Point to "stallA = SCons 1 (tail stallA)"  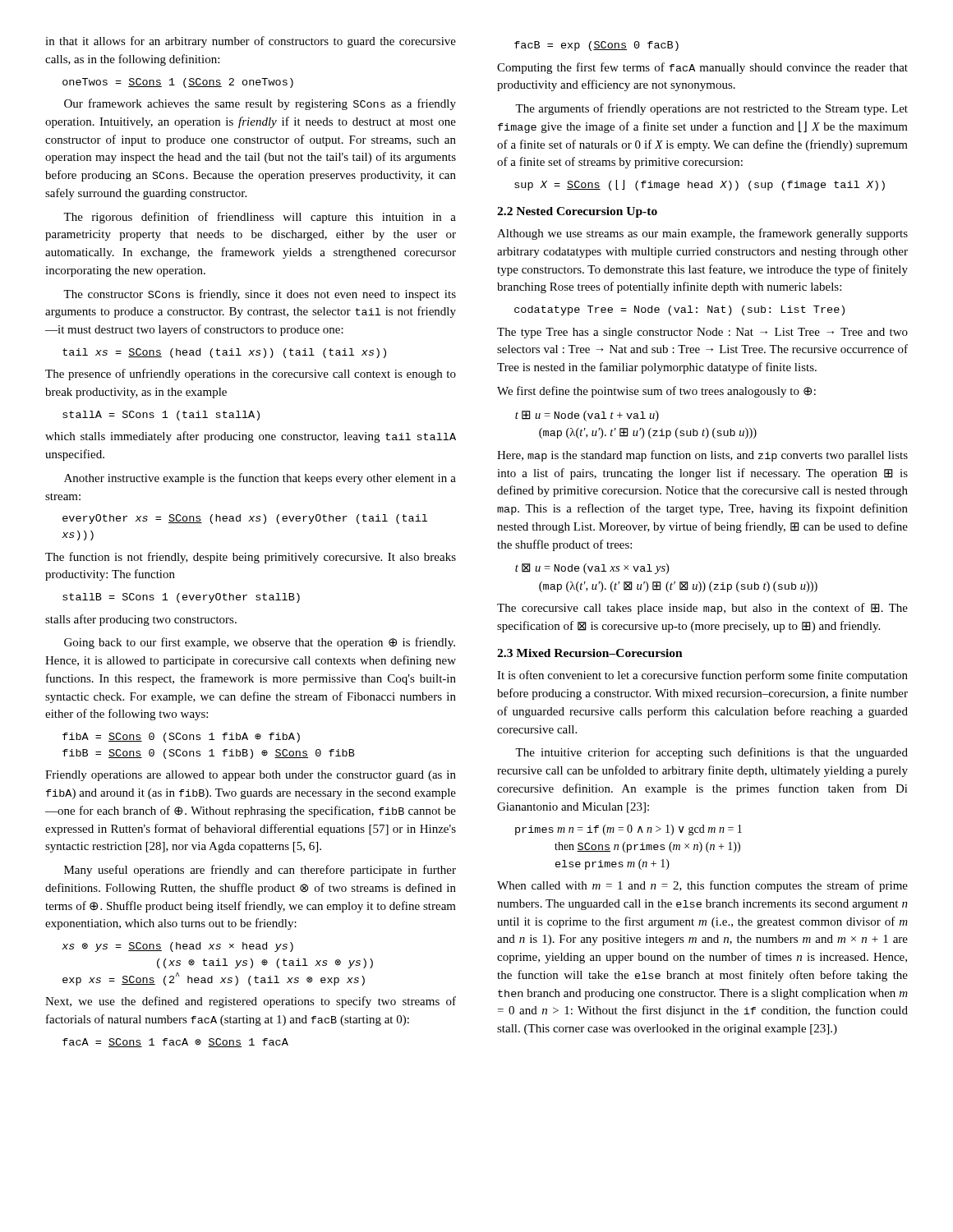(259, 415)
